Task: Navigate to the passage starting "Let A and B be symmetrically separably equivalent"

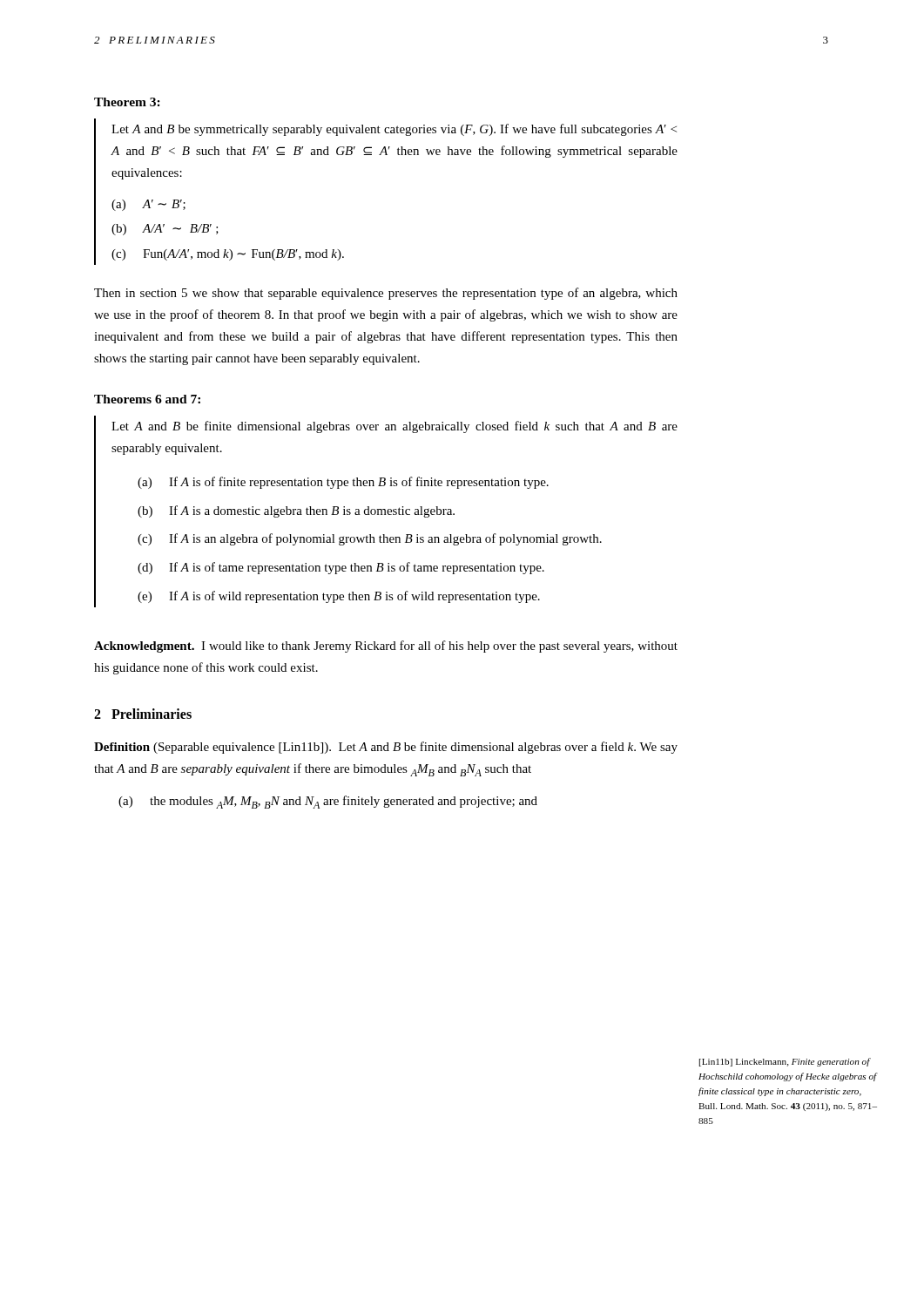Action: coord(394,130)
